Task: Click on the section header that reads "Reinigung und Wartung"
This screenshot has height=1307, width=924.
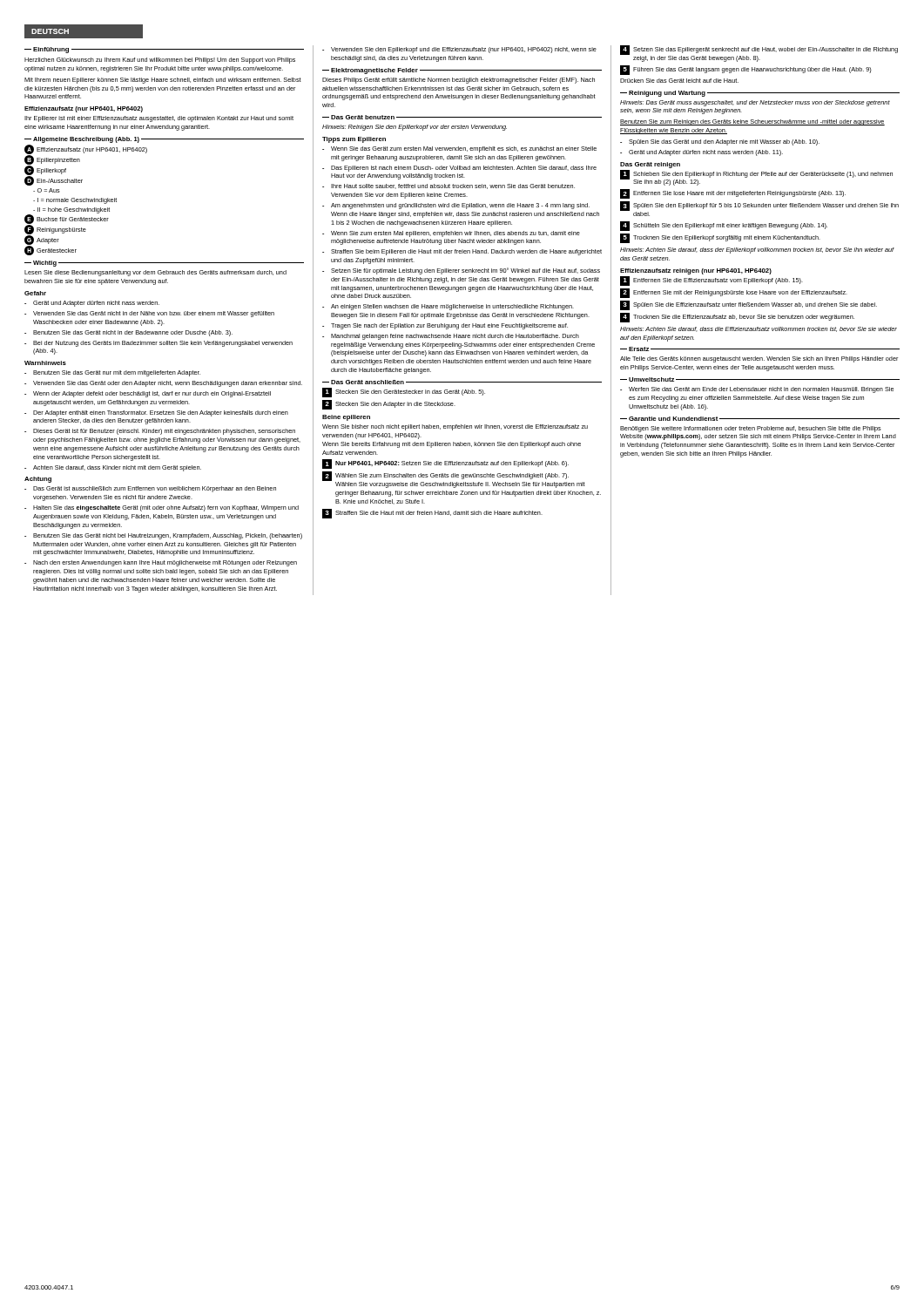Action: coord(760,92)
